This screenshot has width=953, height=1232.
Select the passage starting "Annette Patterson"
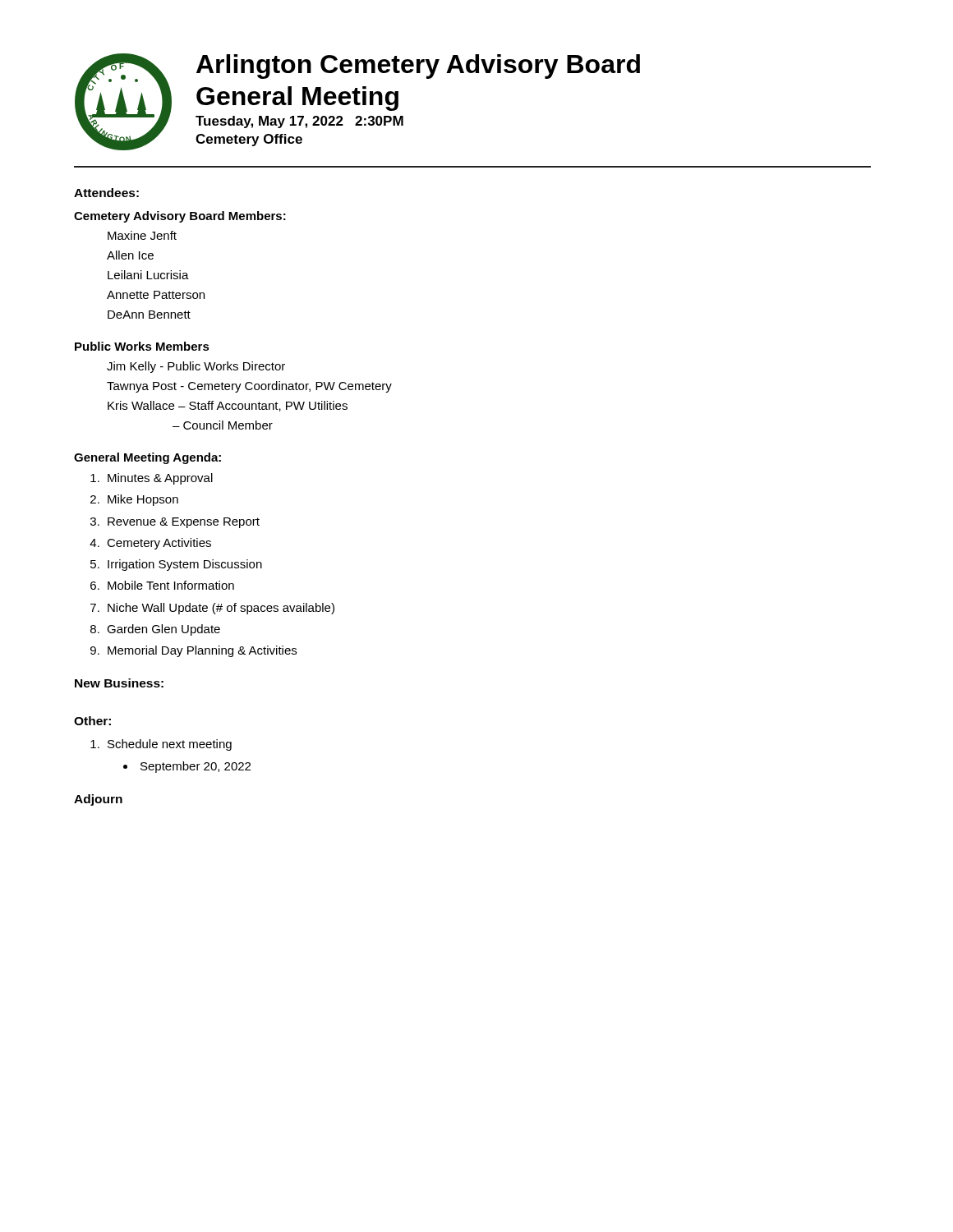click(x=156, y=294)
